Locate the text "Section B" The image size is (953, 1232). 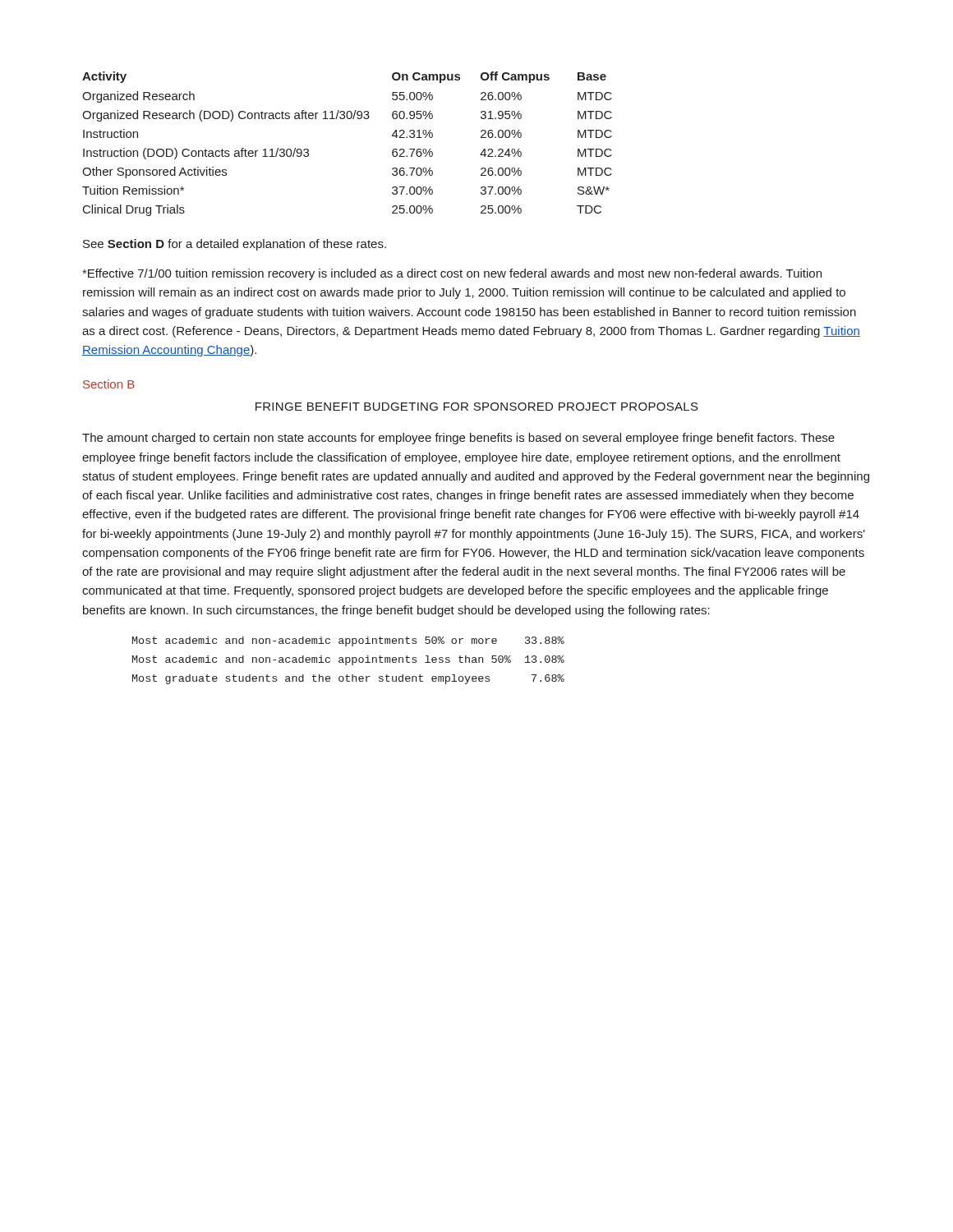pos(109,384)
